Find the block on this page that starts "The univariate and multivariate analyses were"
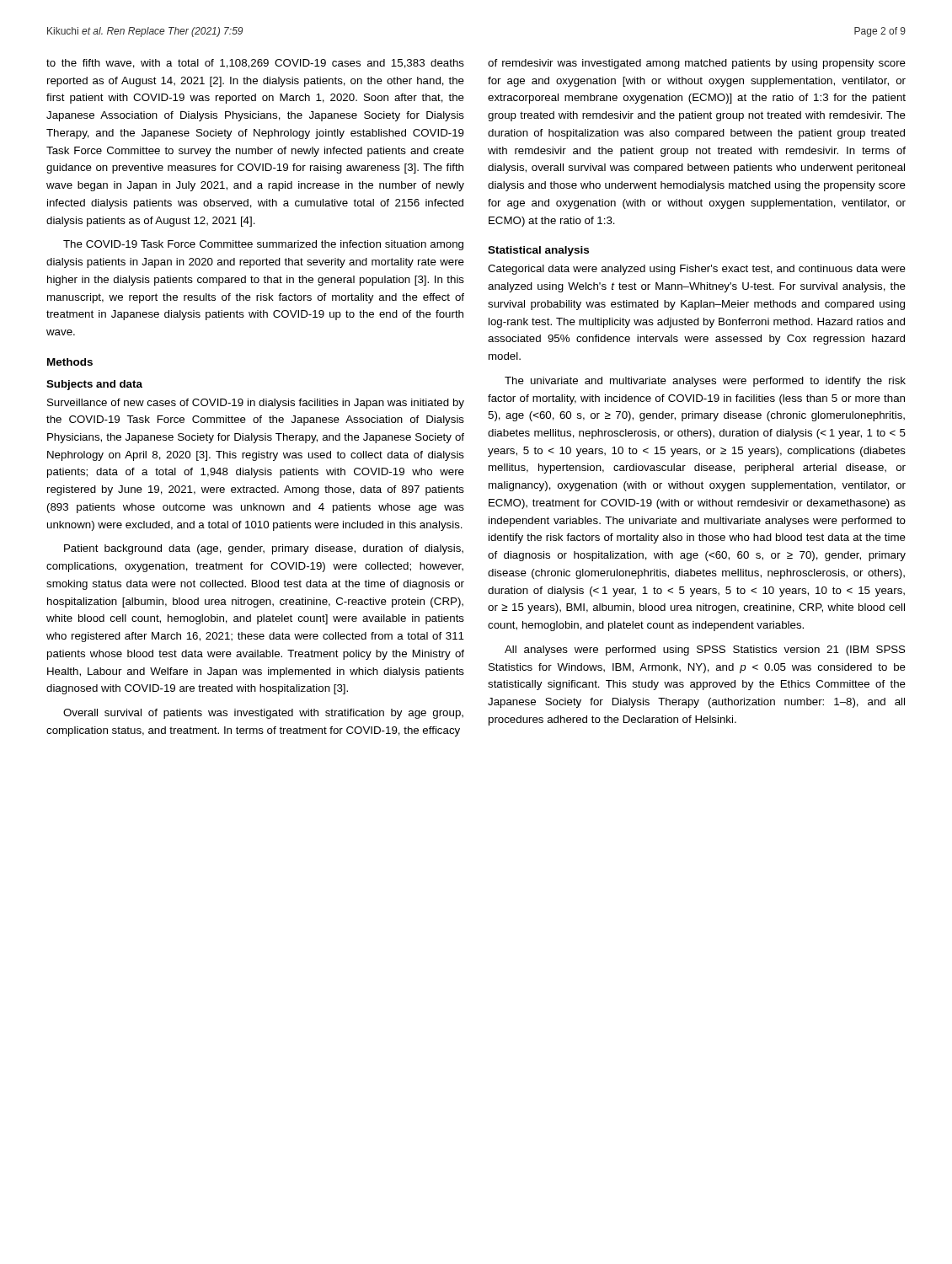The image size is (952, 1264). [697, 503]
